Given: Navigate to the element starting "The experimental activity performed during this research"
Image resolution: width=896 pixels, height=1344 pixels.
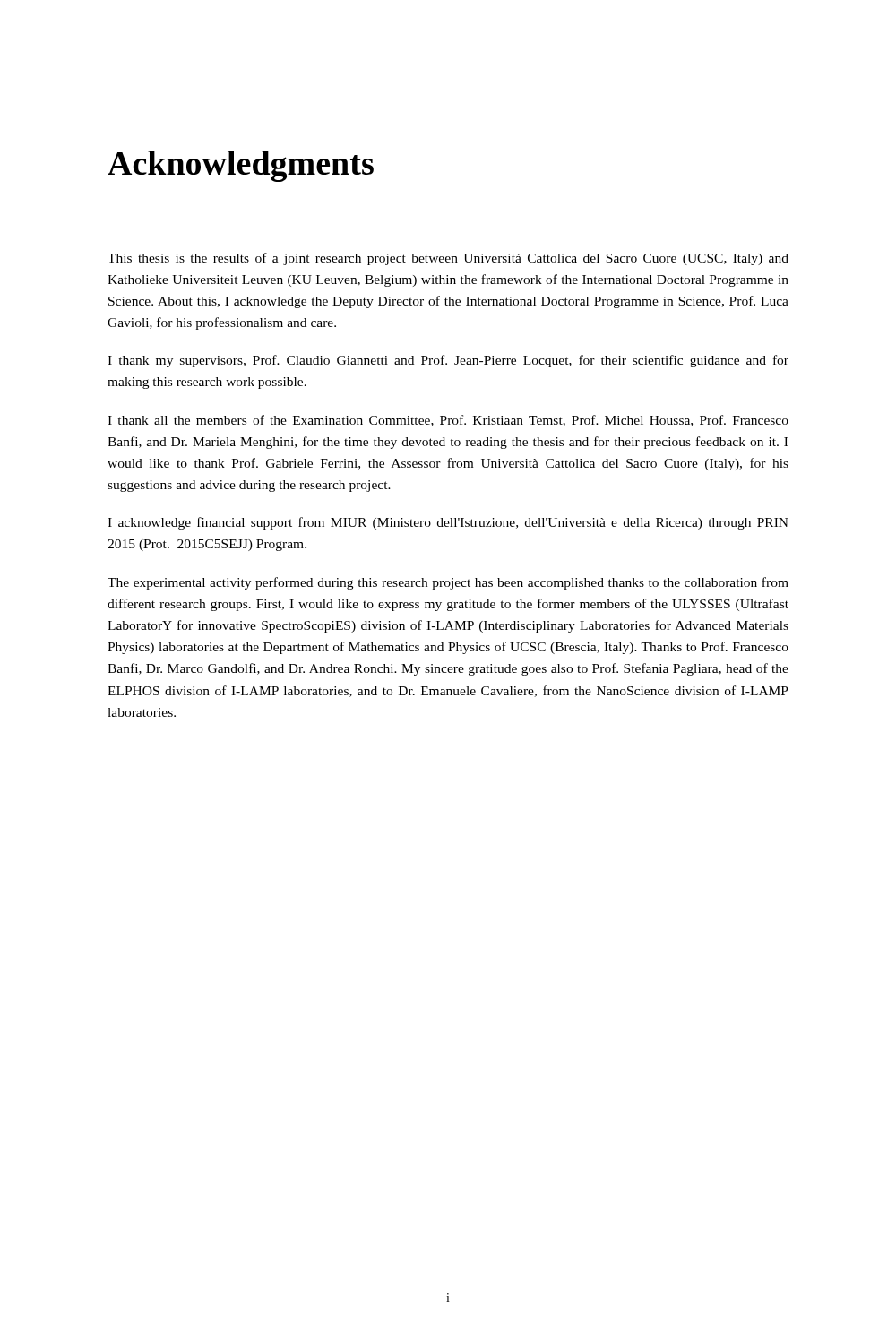Looking at the screenshot, I should 448,647.
